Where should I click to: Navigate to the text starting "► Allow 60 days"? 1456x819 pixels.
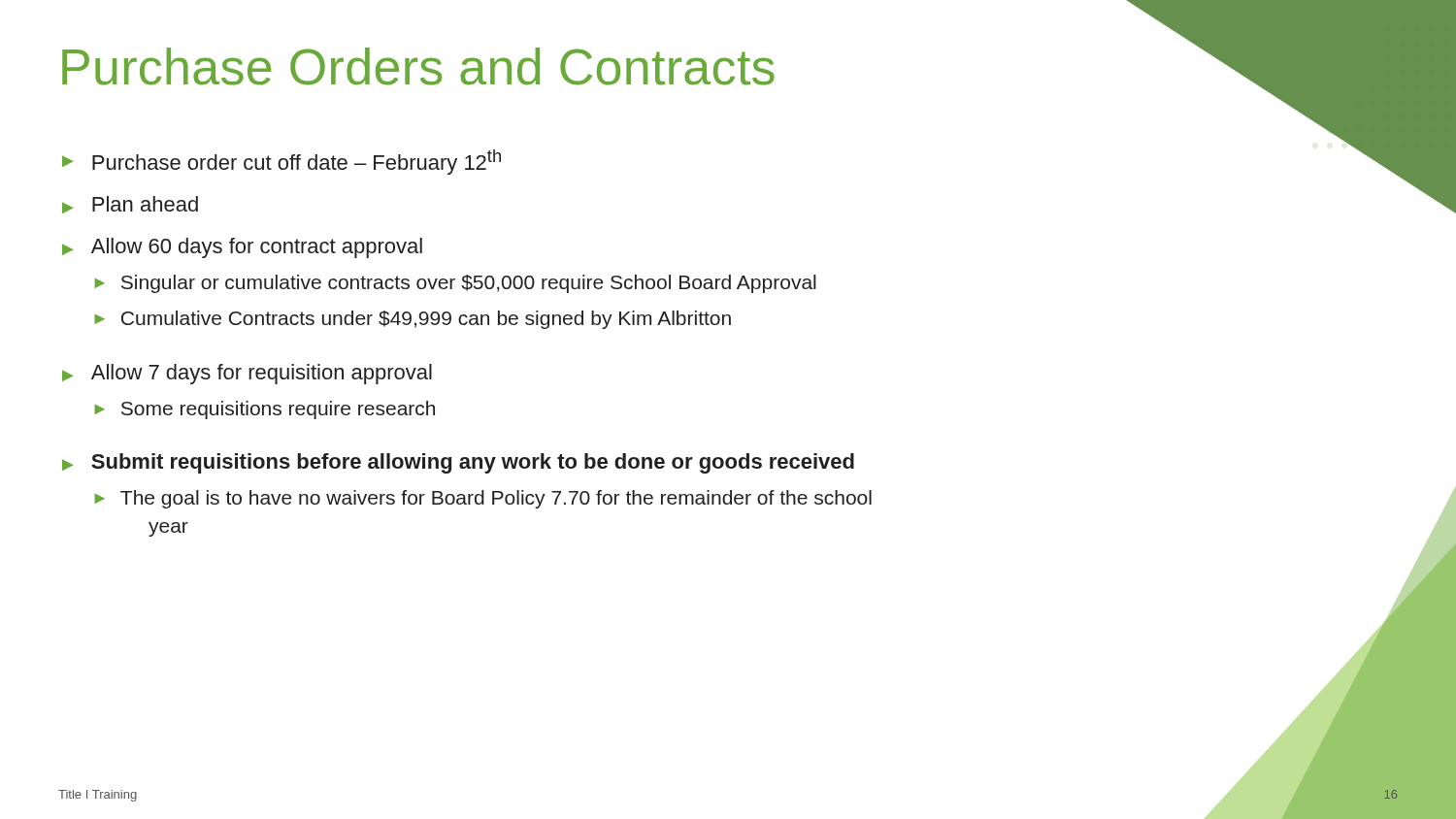438,286
